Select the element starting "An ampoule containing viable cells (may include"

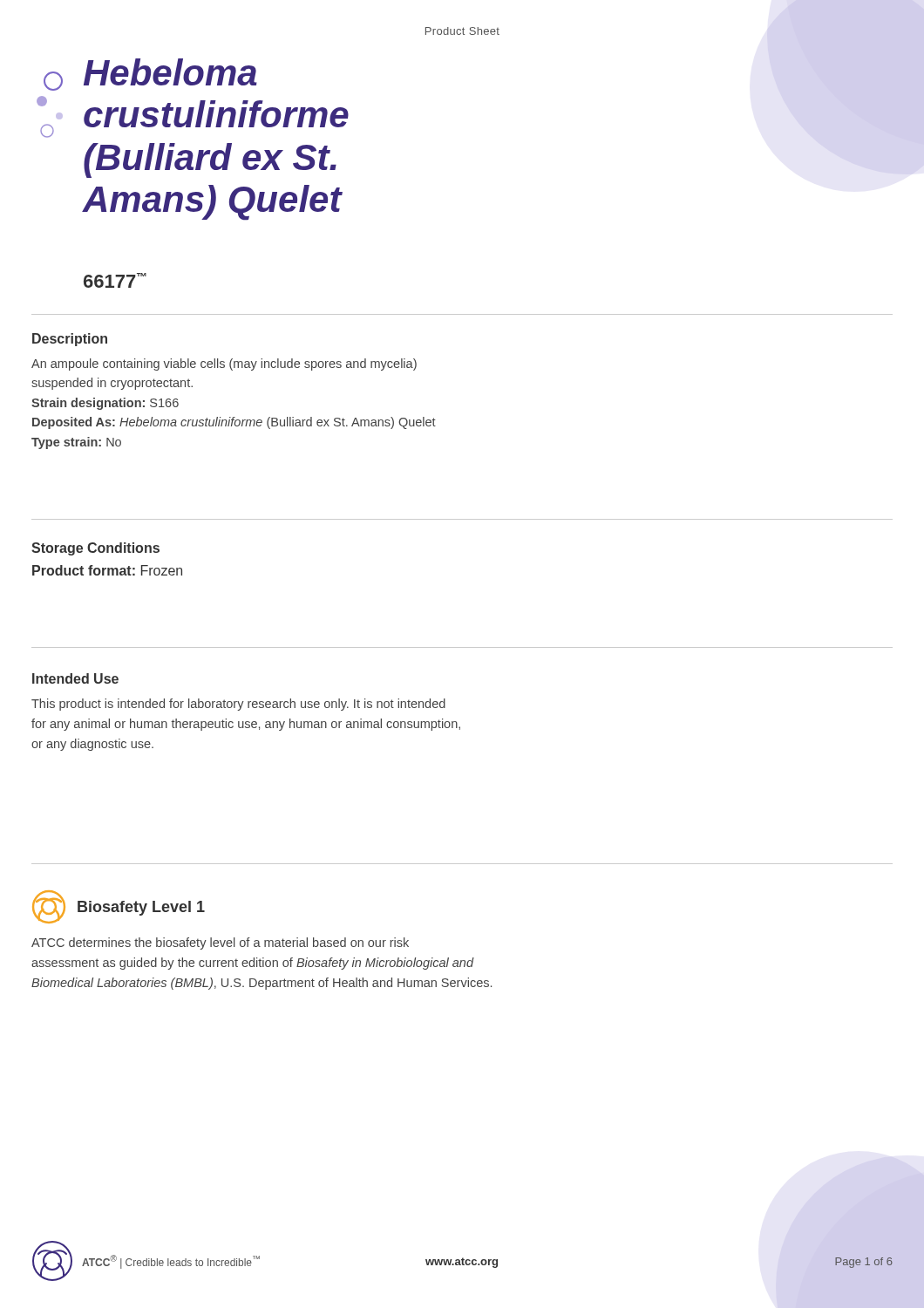click(224, 364)
